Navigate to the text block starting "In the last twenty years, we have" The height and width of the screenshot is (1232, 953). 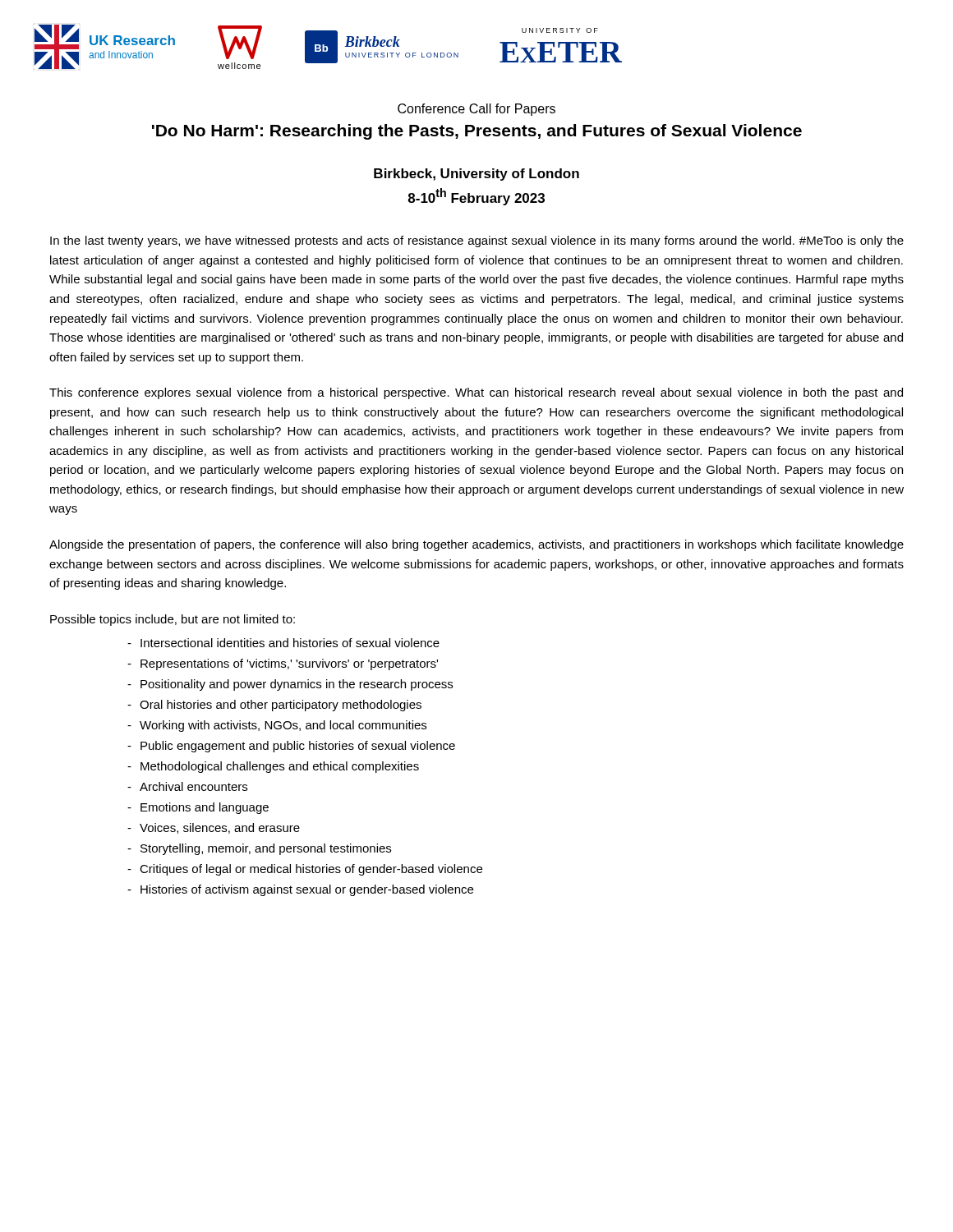tap(476, 299)
